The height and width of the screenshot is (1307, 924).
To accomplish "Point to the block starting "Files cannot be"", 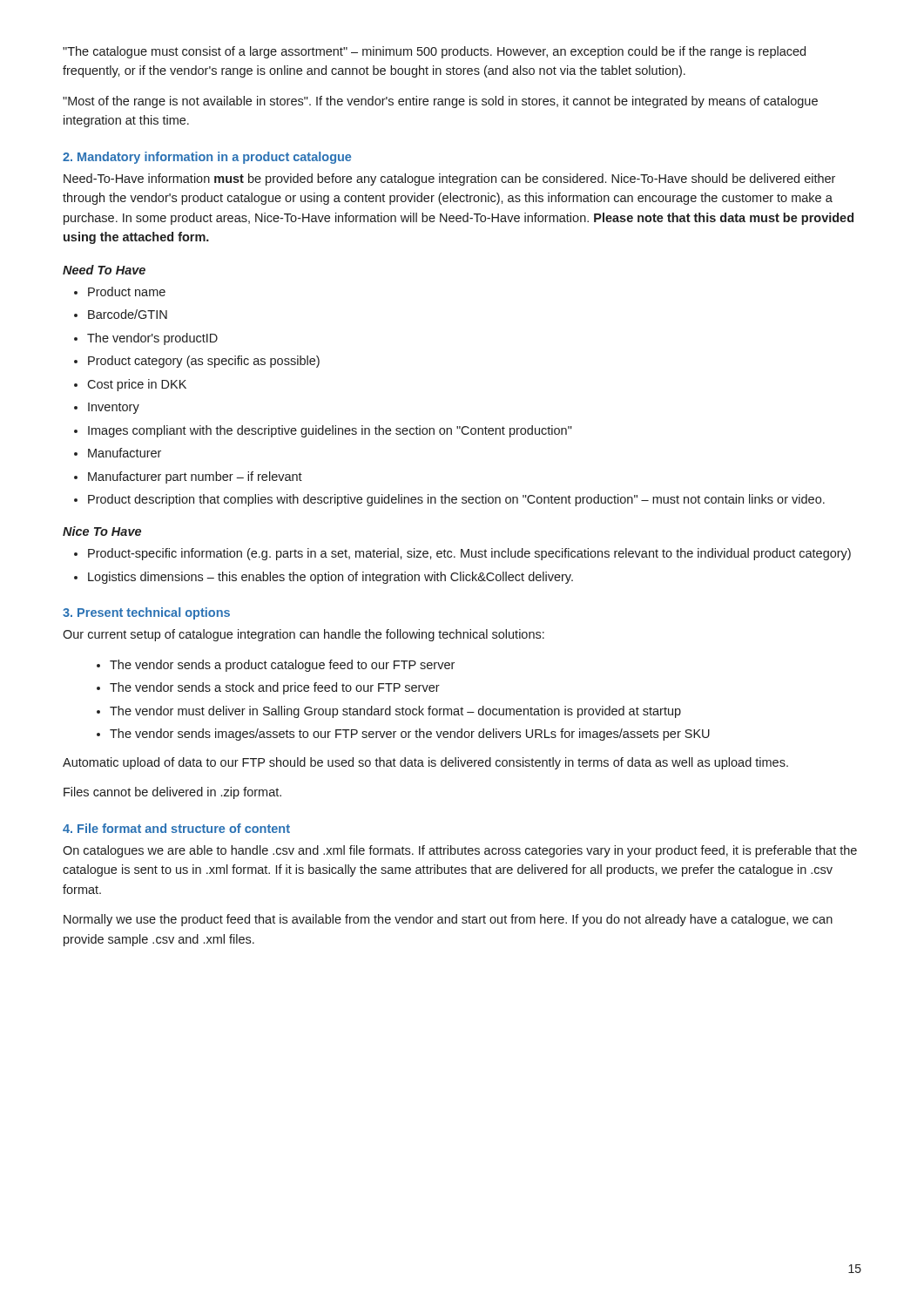I will point(173,792).
